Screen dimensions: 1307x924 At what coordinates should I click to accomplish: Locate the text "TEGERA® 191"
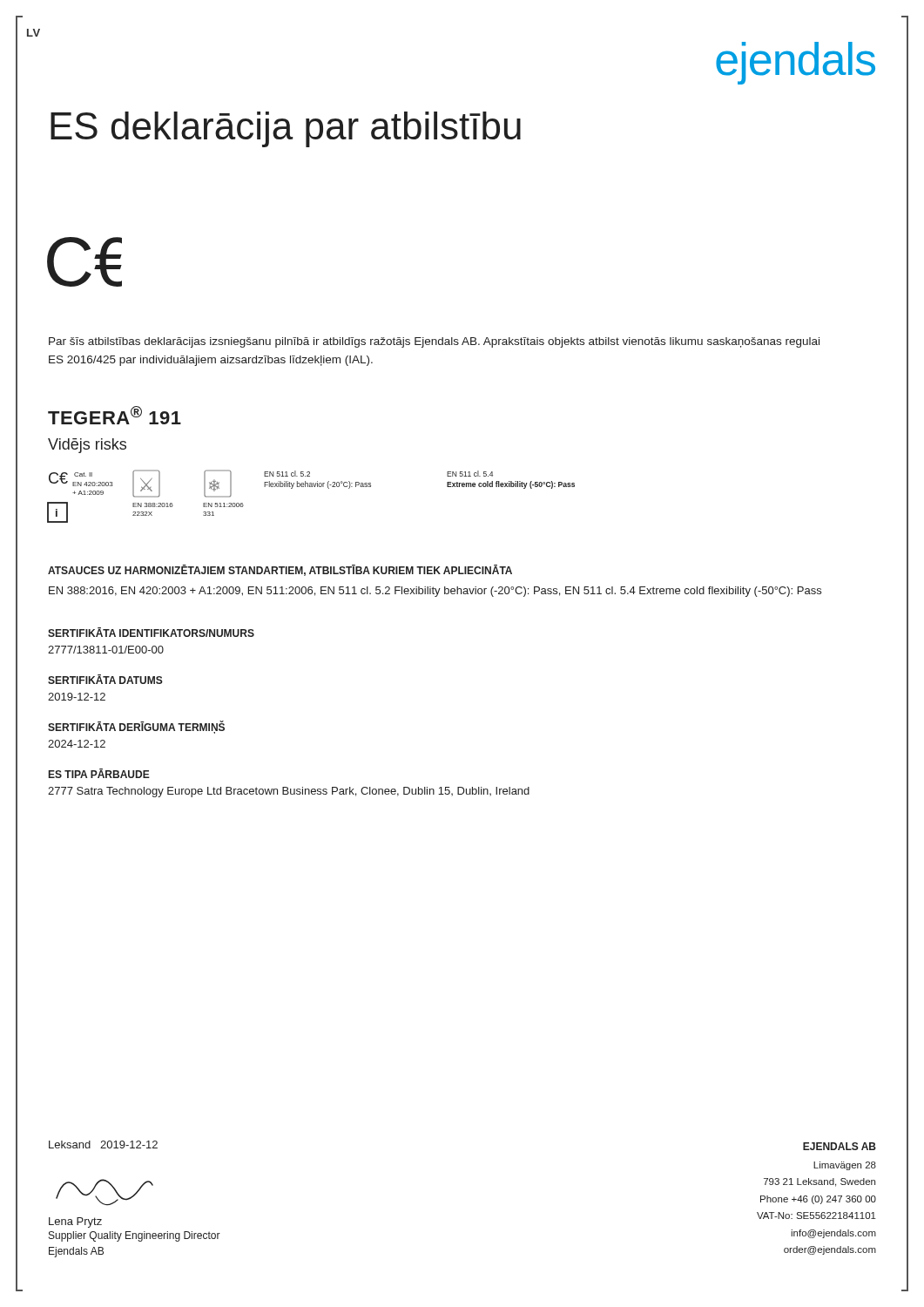pos(115,416)
